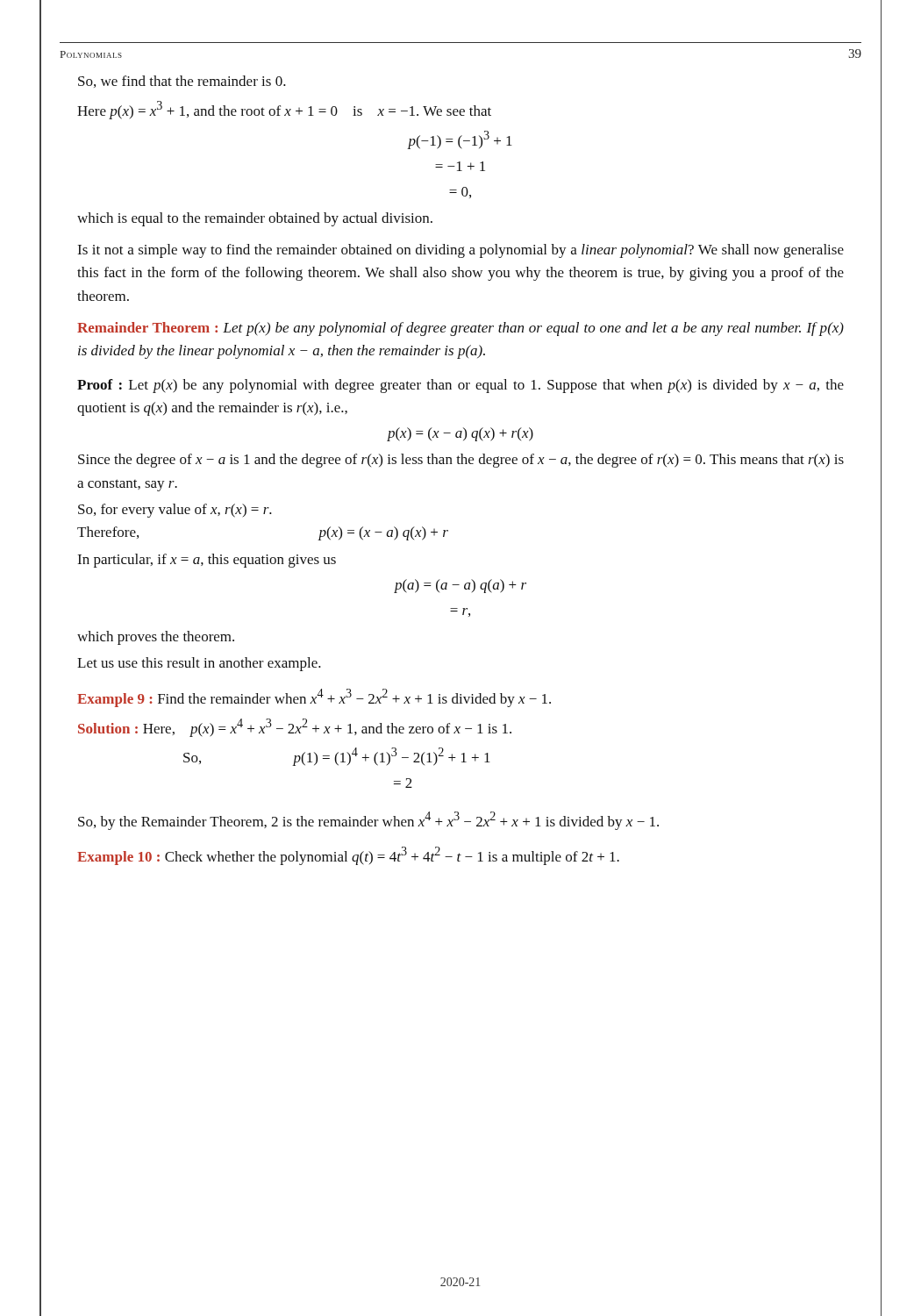Where is the passage that starts "Therefore, p(x) = (x − a) q(x) +"?
The image size is (921, 1316).
(x=106, y=533)
